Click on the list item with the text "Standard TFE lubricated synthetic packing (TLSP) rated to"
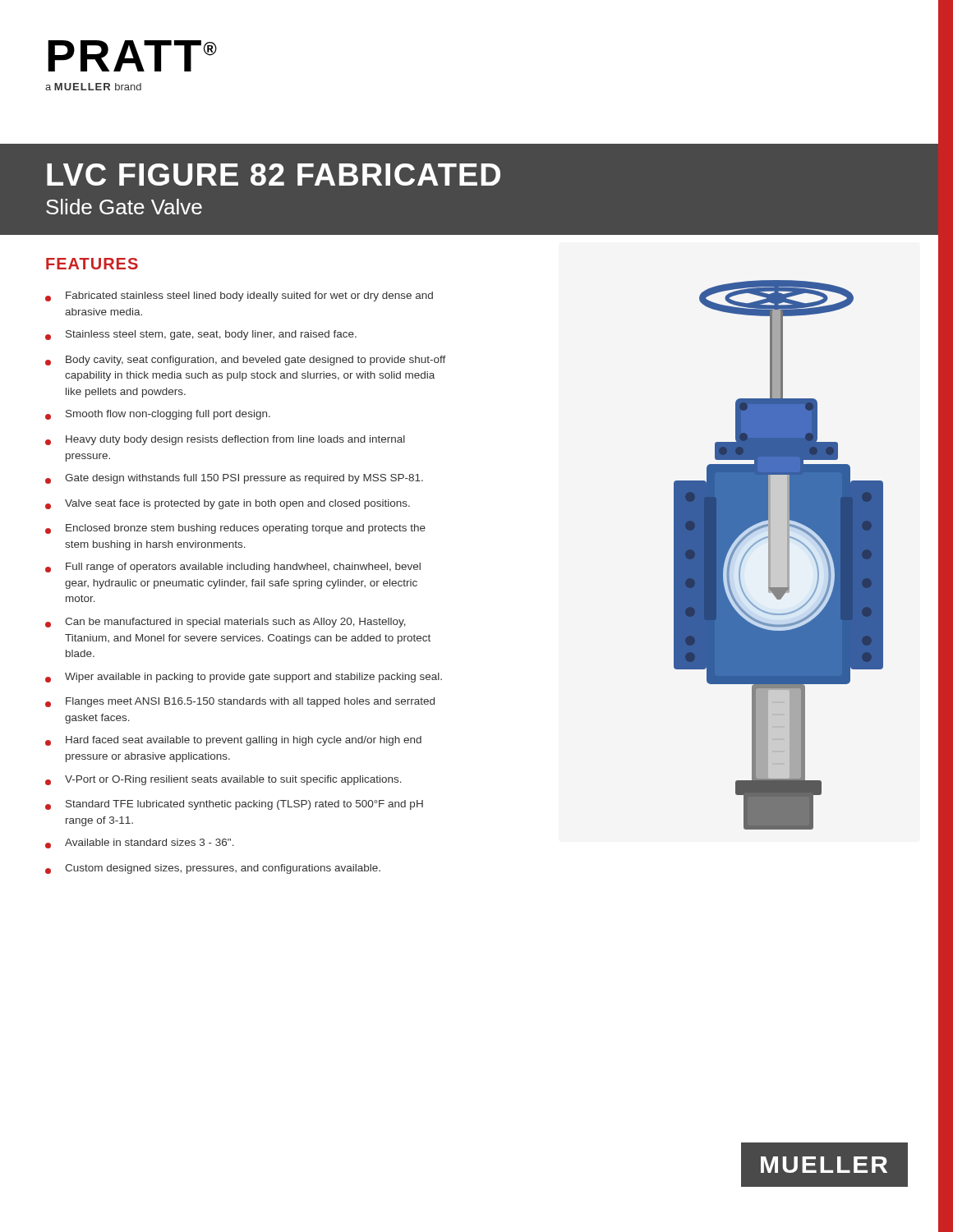This screenshot has width=953, height=1232. (x=246, y=812)
